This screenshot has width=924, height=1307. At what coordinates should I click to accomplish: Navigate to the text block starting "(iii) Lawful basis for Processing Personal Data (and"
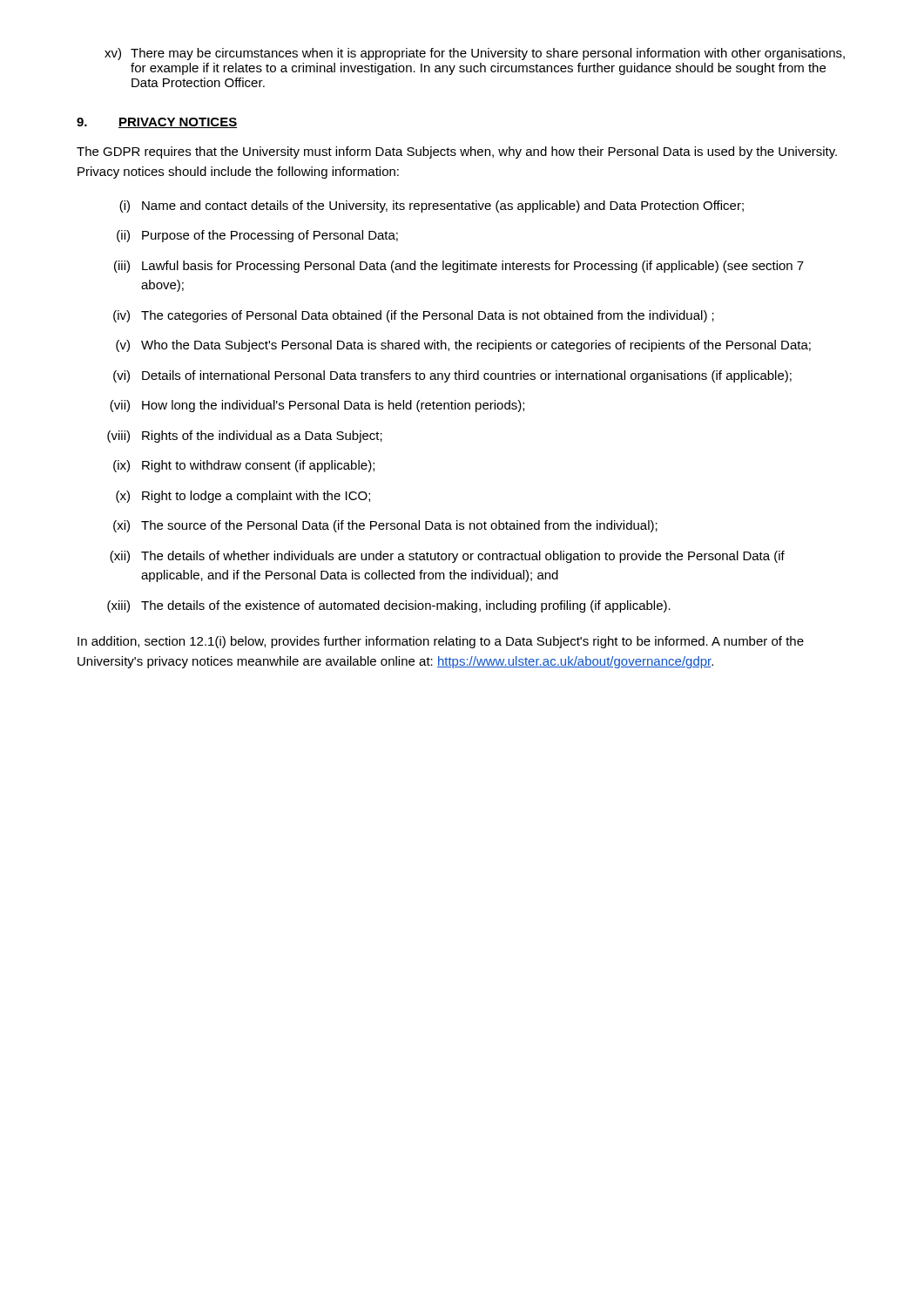(x=462, y=275)
